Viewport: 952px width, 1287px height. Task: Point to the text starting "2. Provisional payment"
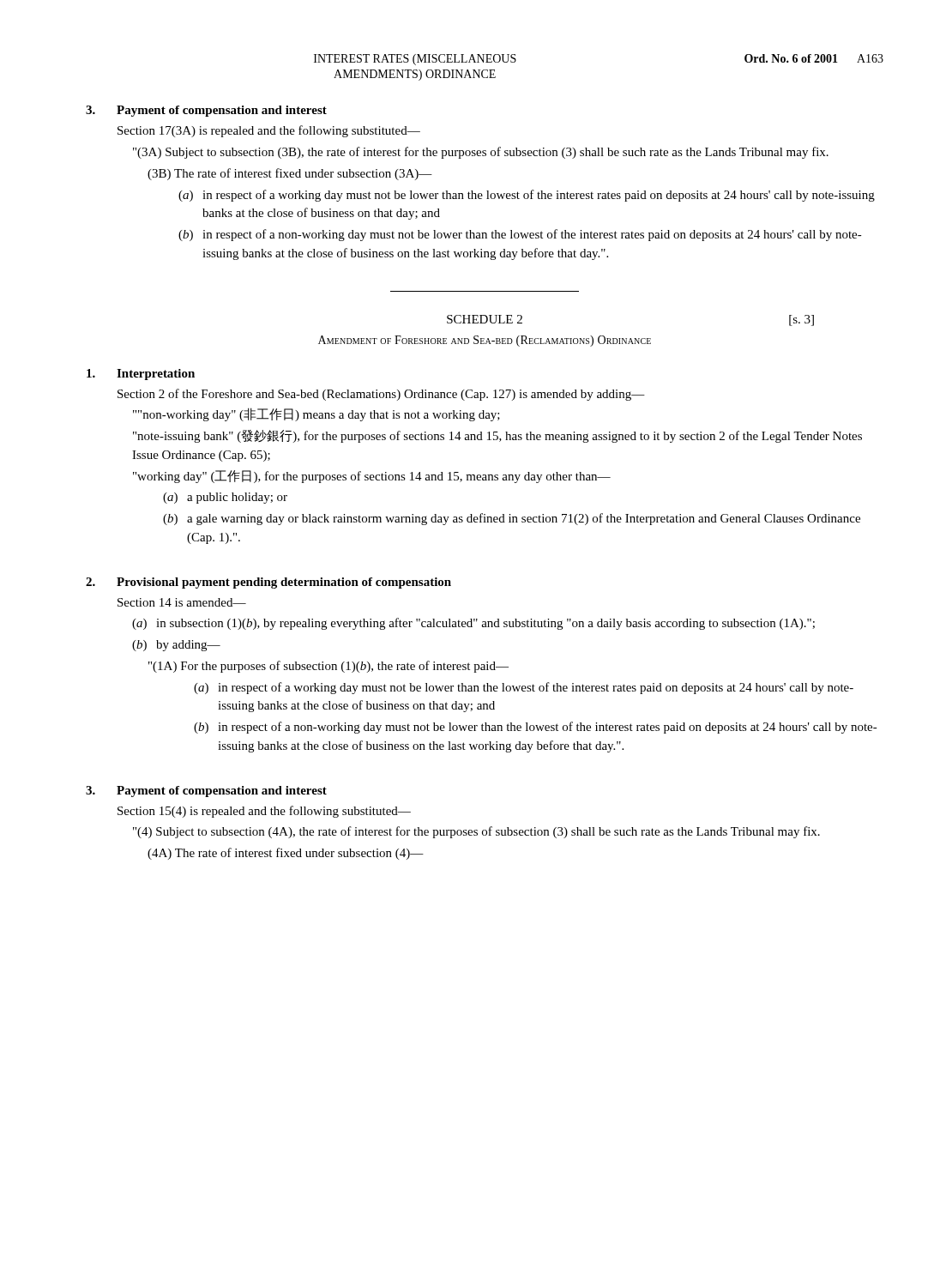coord(269,582)
